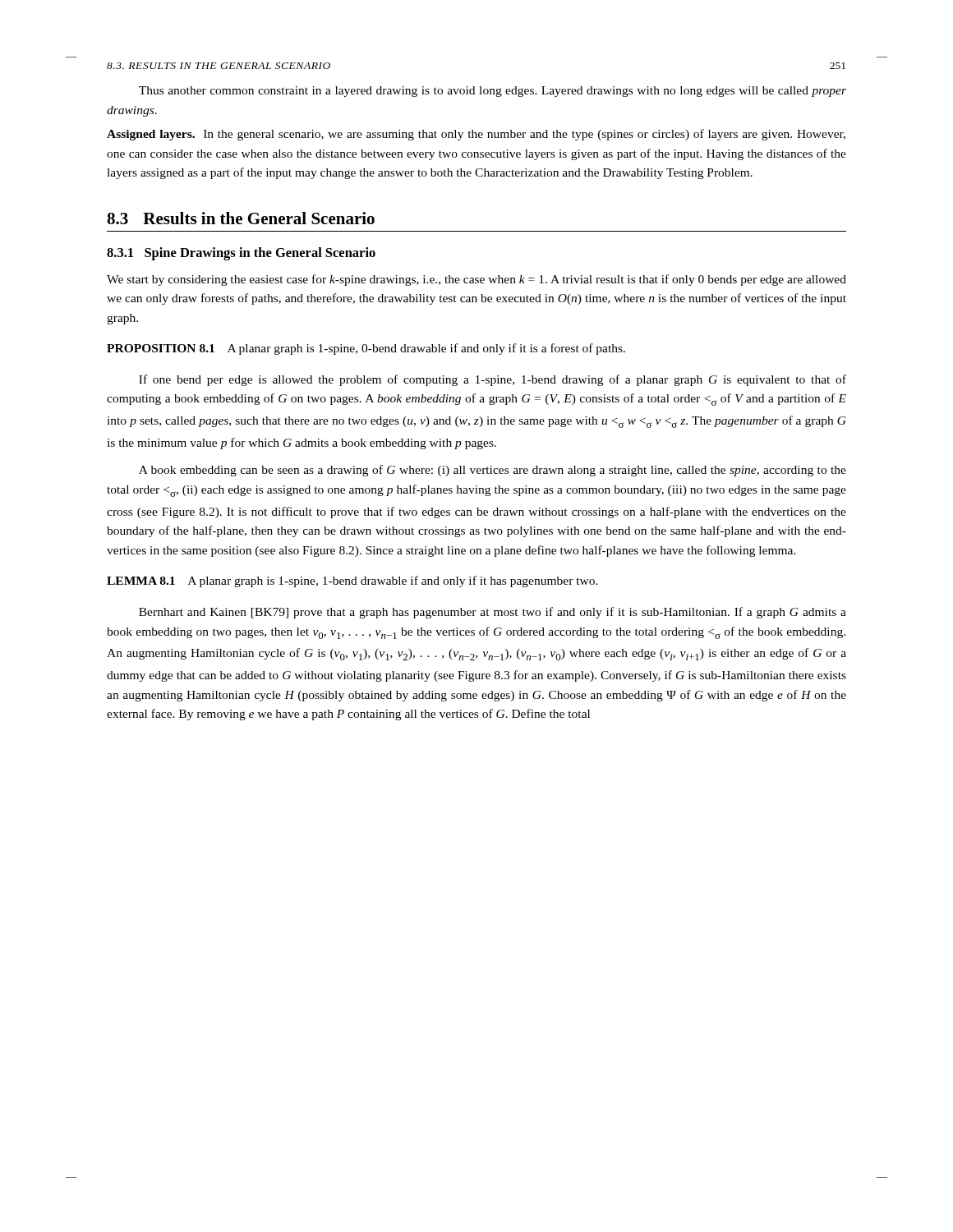Screen dimensions: 1232x953
Task: Click the passage that begins "Bernhart and Kainen [BK79] prove that a"
Action: coord(476,663)
